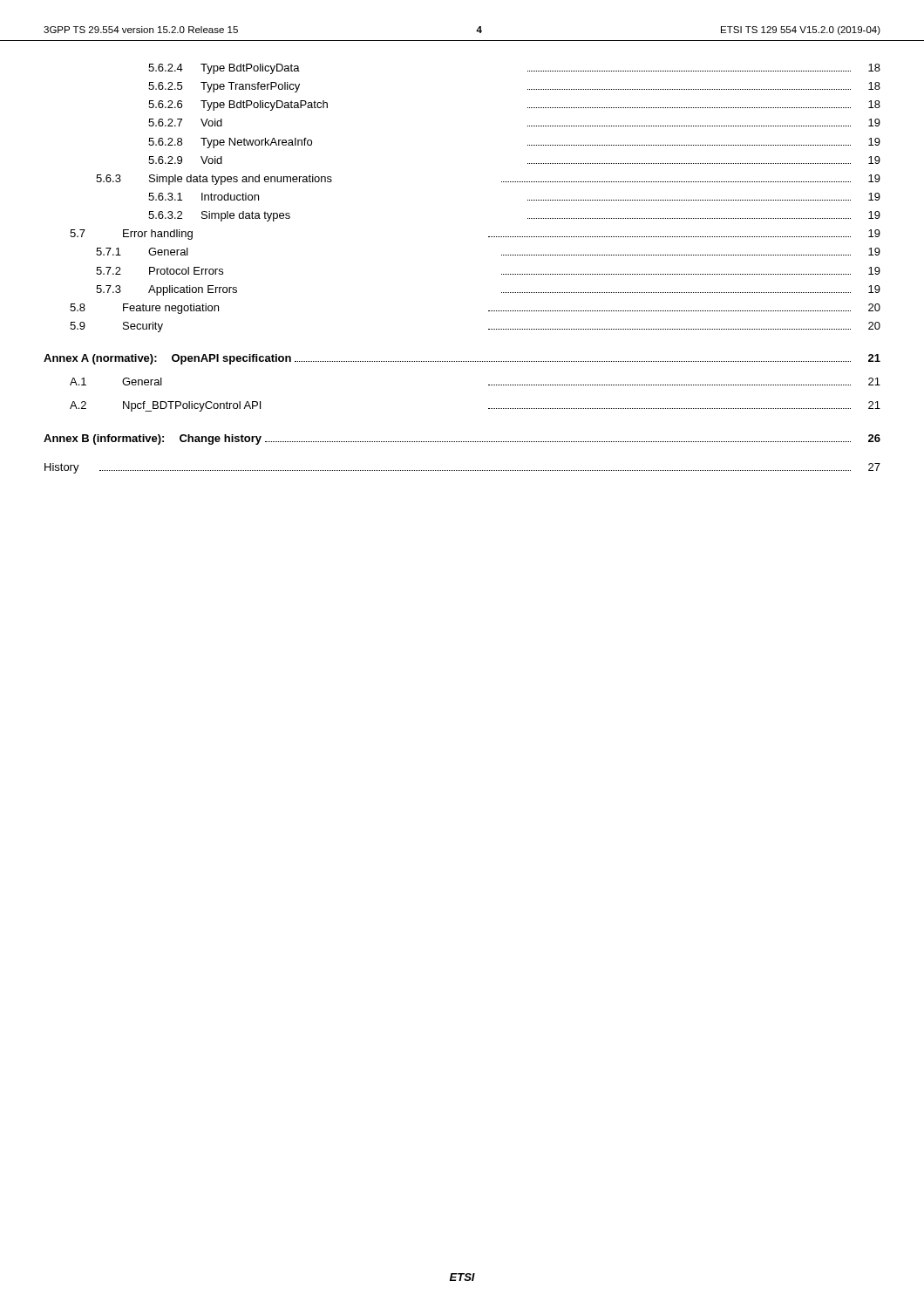Viewport: 924px width, 1308px height.
Task: Locate the text "5.7.1 General 19"
Action: (109, 252)
